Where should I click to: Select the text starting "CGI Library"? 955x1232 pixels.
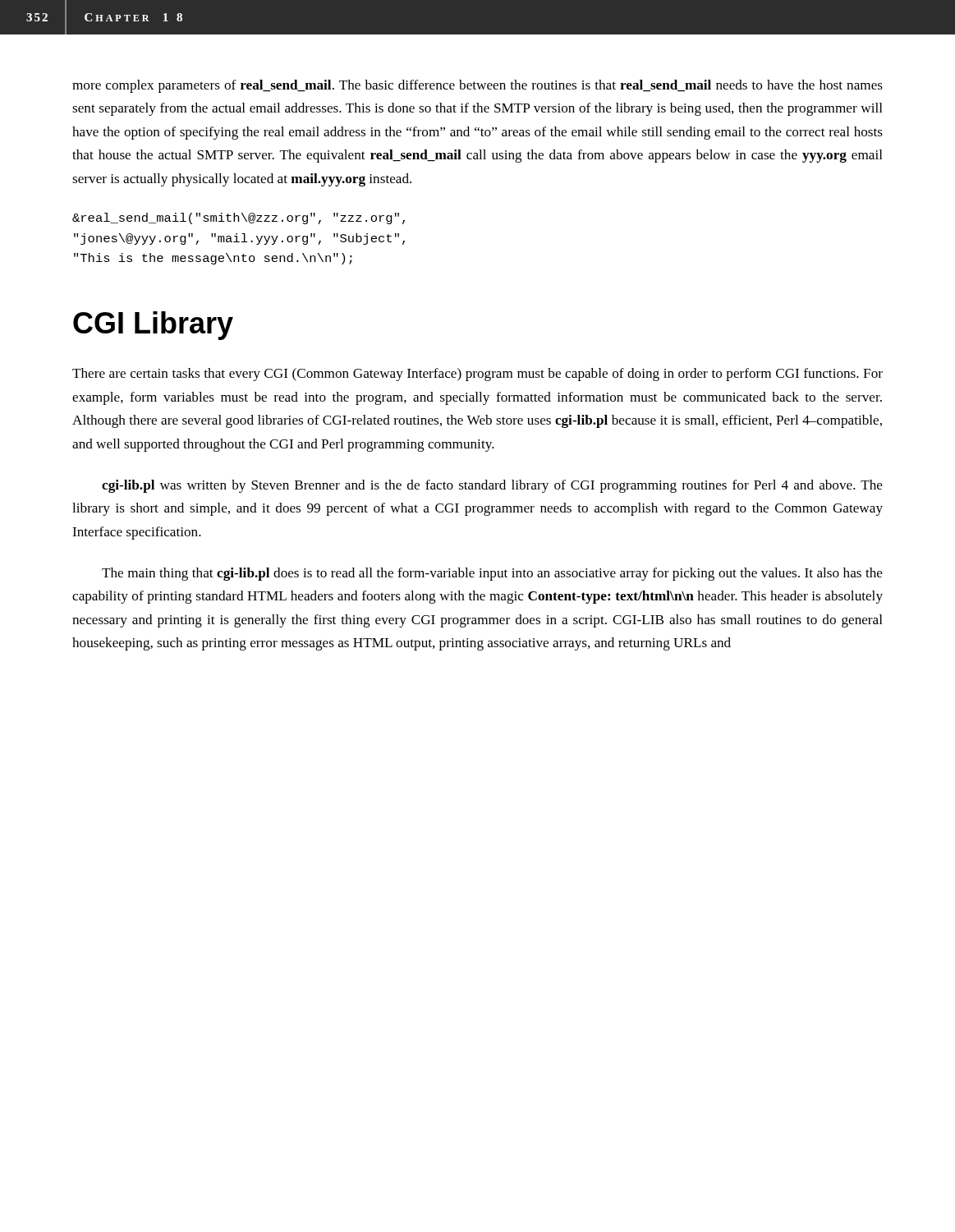click(153, 323)
